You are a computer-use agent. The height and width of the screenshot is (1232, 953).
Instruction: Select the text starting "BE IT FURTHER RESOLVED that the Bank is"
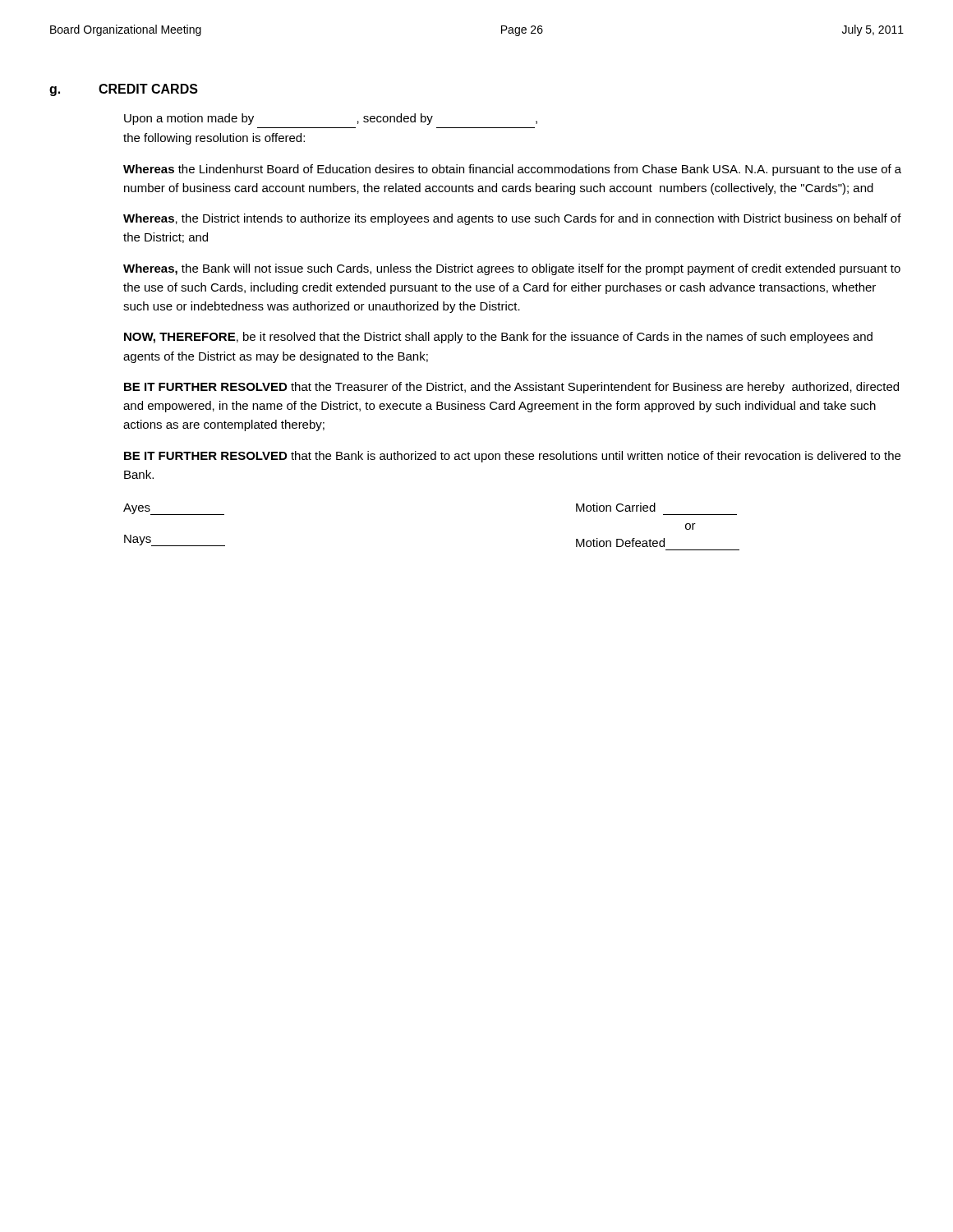[x=512, y=465]
